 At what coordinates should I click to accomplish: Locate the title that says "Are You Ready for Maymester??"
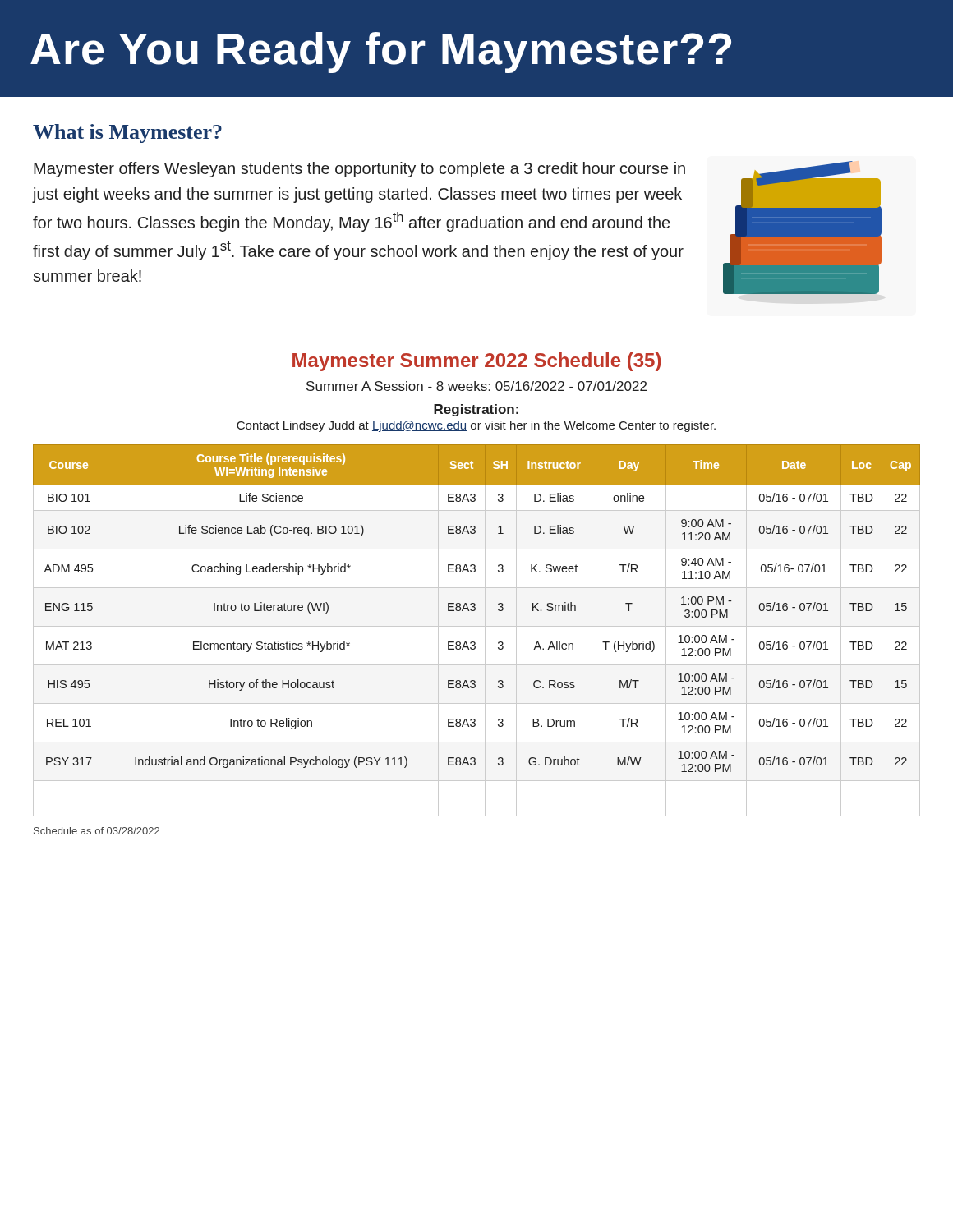coord(476,48)
